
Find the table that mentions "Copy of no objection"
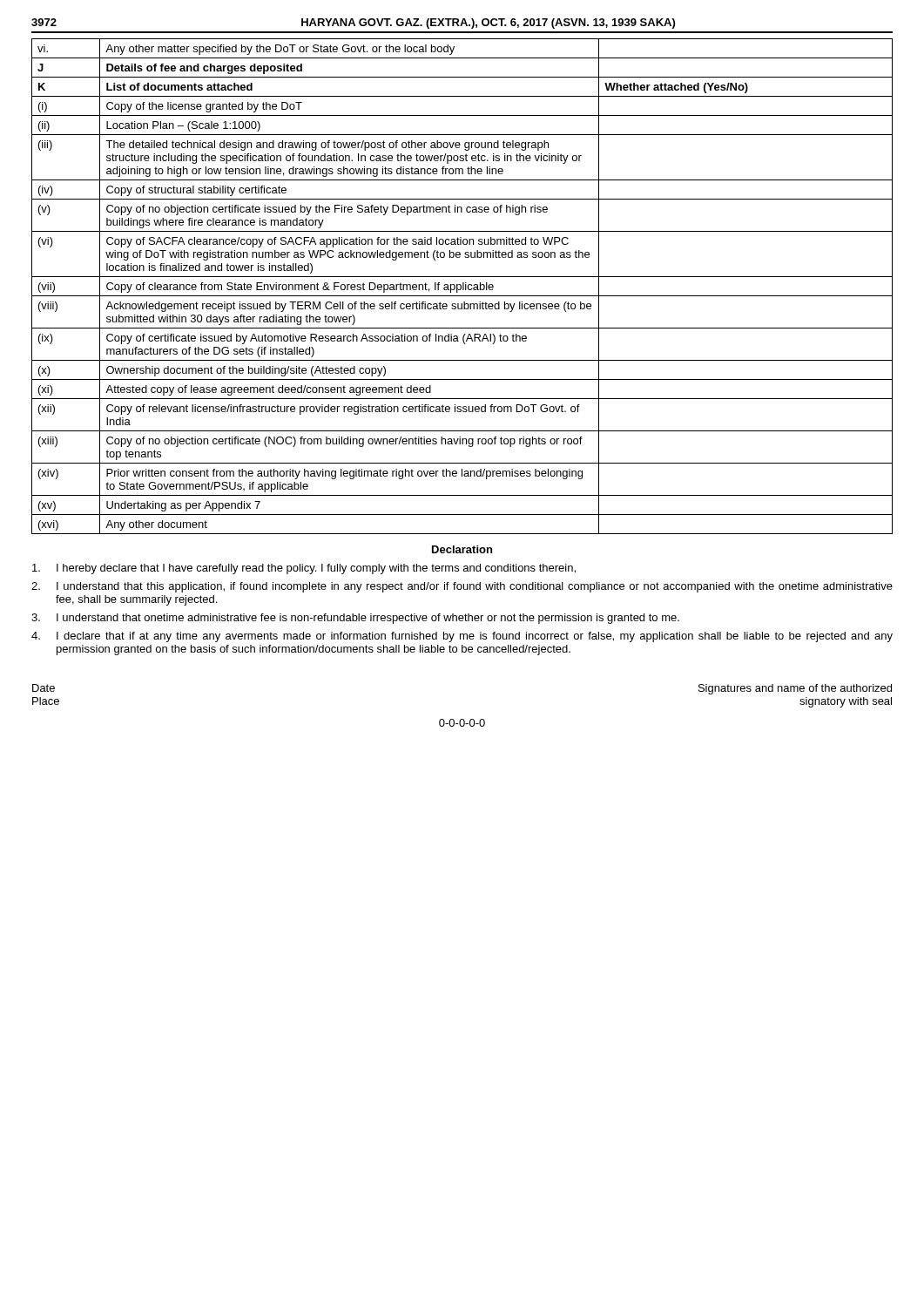462,286
